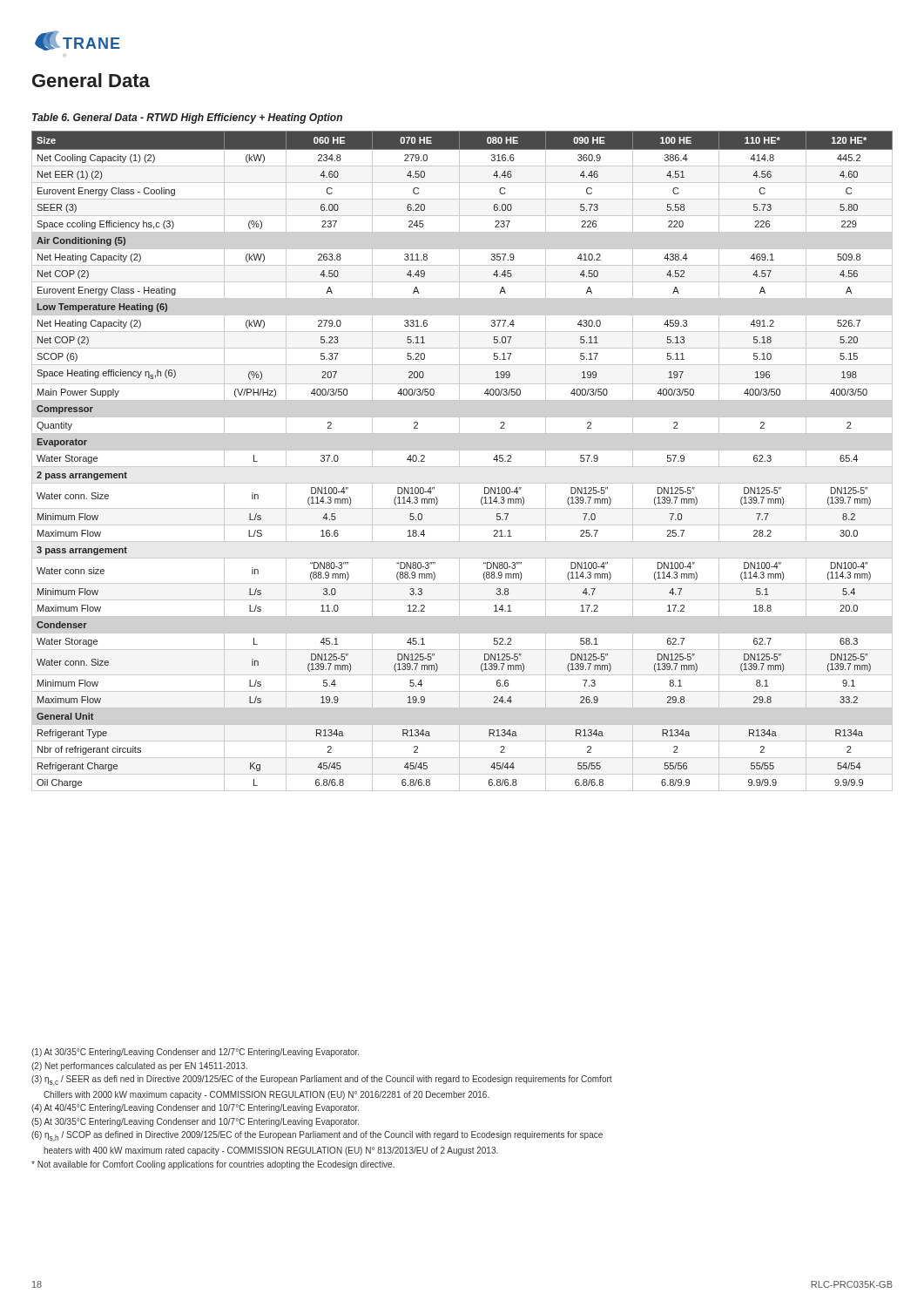
Task: Find "General Data" on this page
Action: click(90, 81)
